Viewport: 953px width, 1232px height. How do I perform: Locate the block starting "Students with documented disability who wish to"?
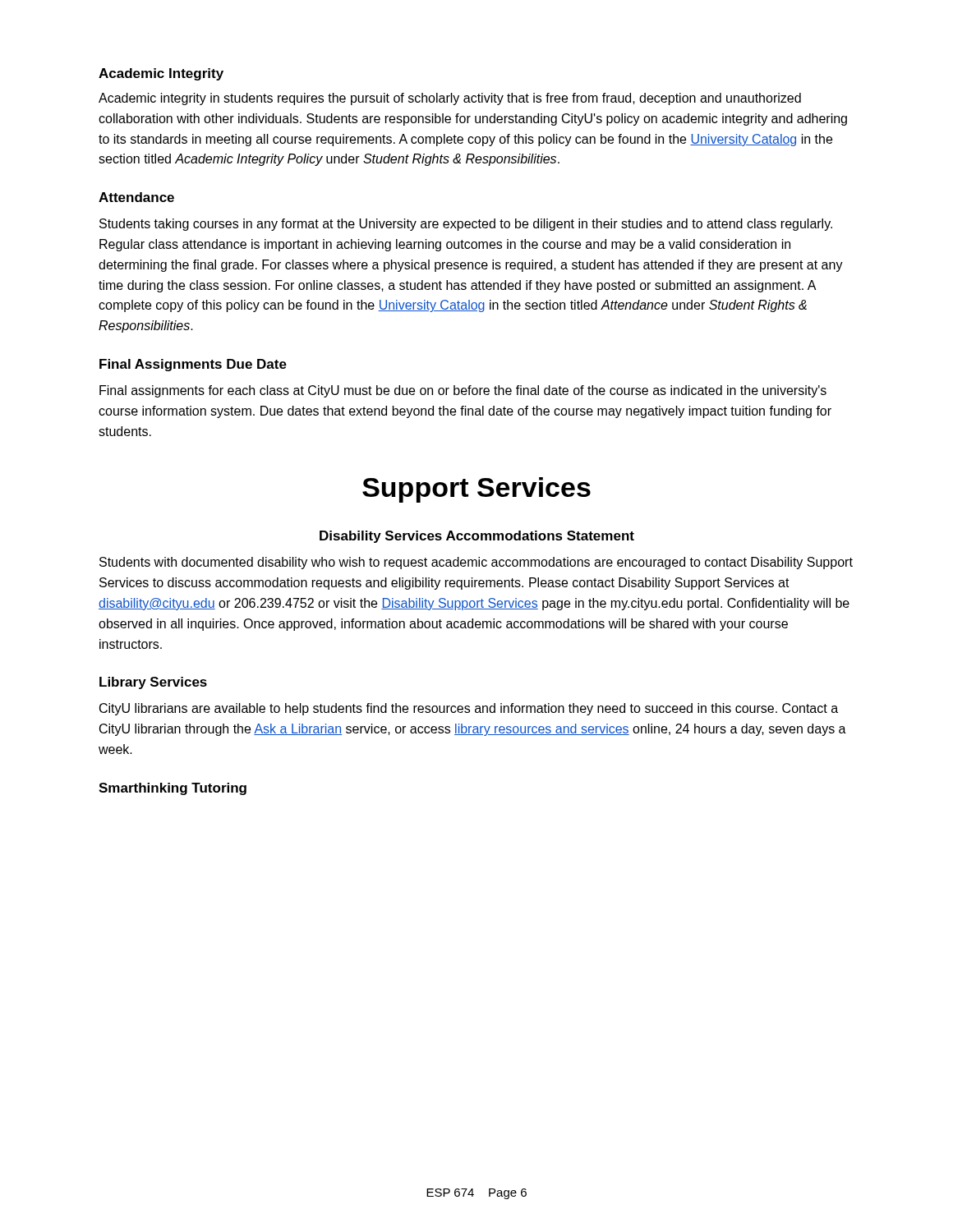pyautogui.click(x=476, y=603)
